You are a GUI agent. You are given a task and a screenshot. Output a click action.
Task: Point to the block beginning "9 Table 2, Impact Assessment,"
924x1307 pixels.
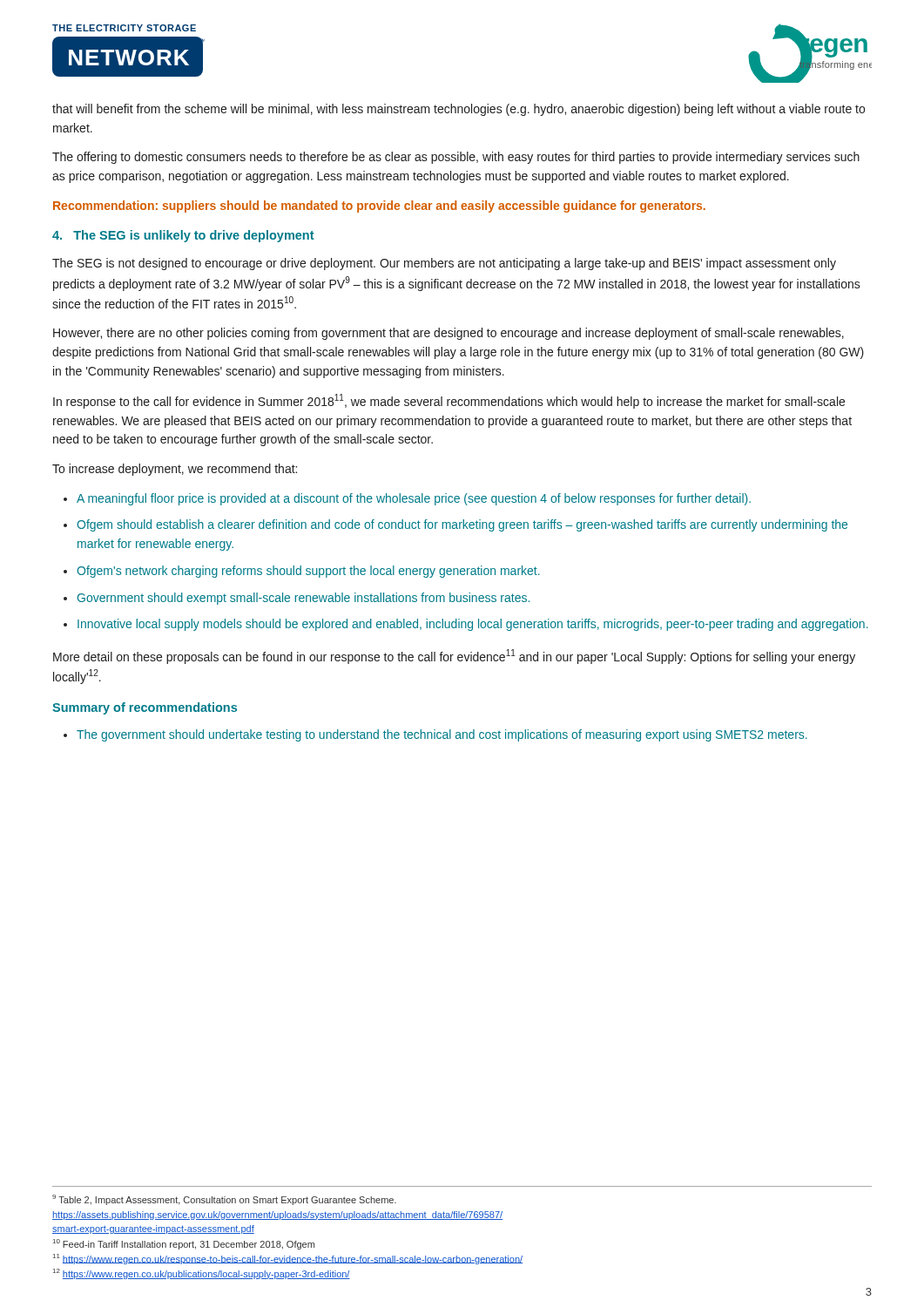click(x=277, y=1213)
